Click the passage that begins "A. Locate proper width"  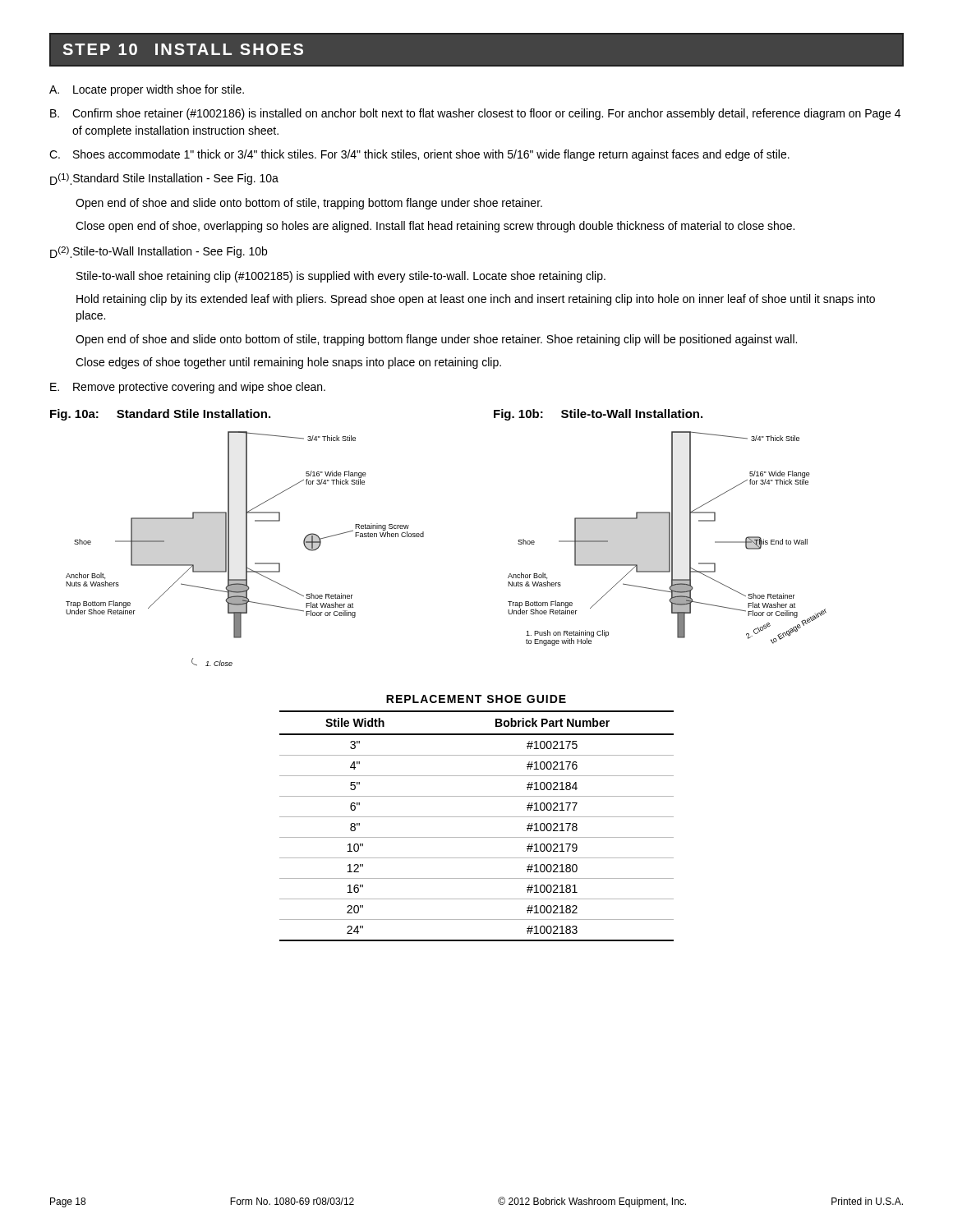(147, 90)
